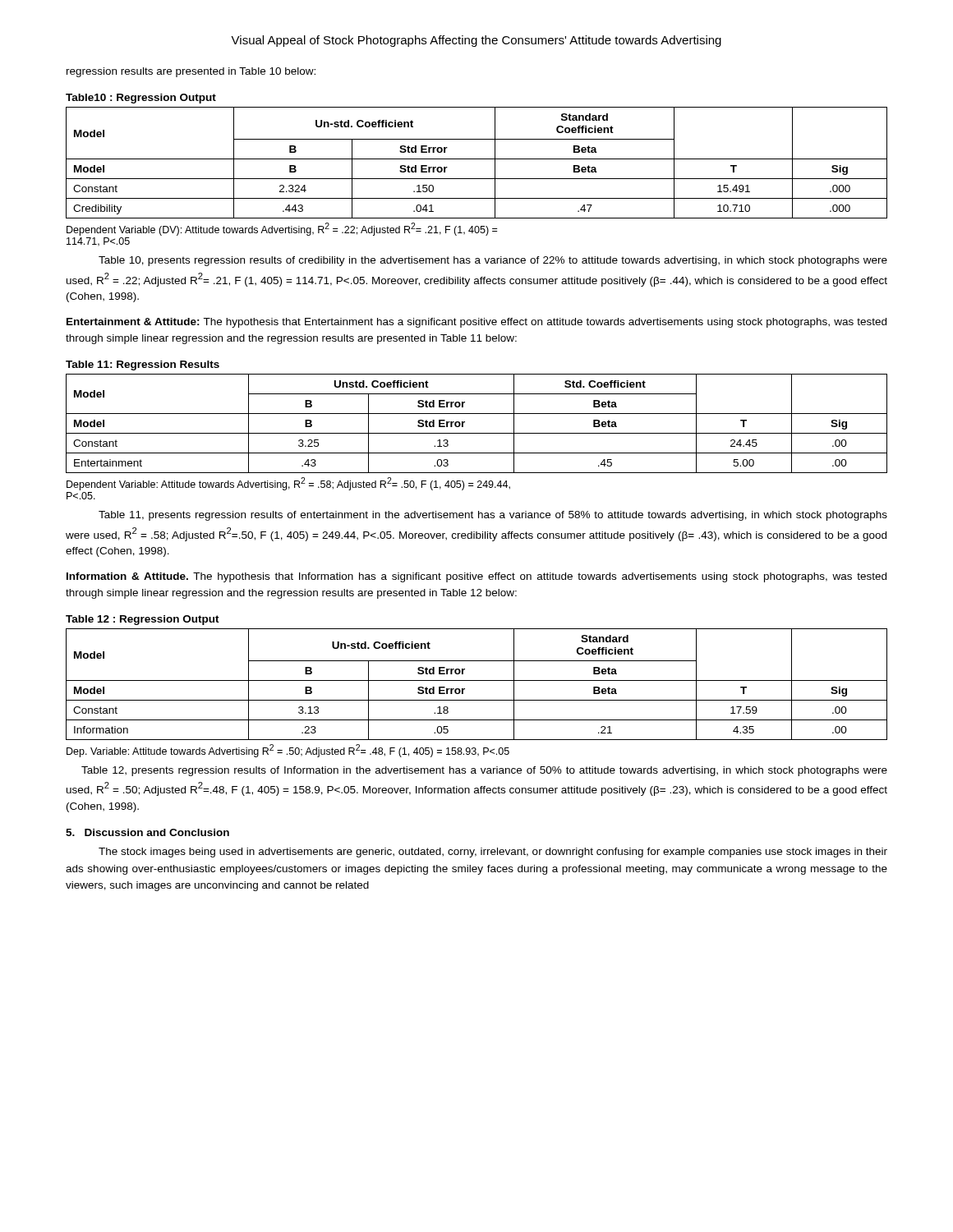Viewport: 953px width, 1232px height.
Task: Find the footnote with the text "Dependent Variable (DV): Attitude towards Advertising, R2"
Action: [282, 235]
